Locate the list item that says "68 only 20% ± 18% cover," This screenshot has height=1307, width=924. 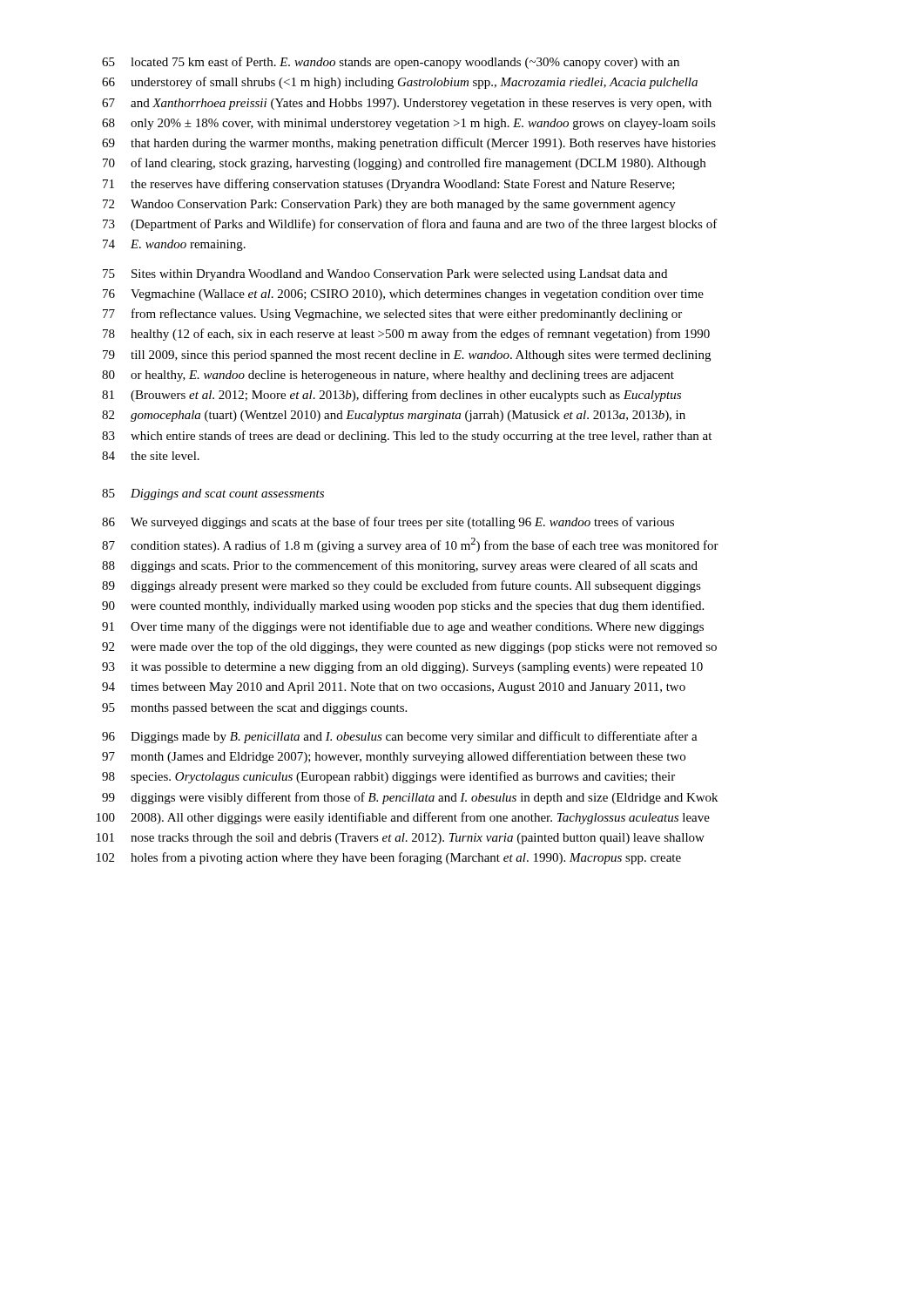click(462, 123)
